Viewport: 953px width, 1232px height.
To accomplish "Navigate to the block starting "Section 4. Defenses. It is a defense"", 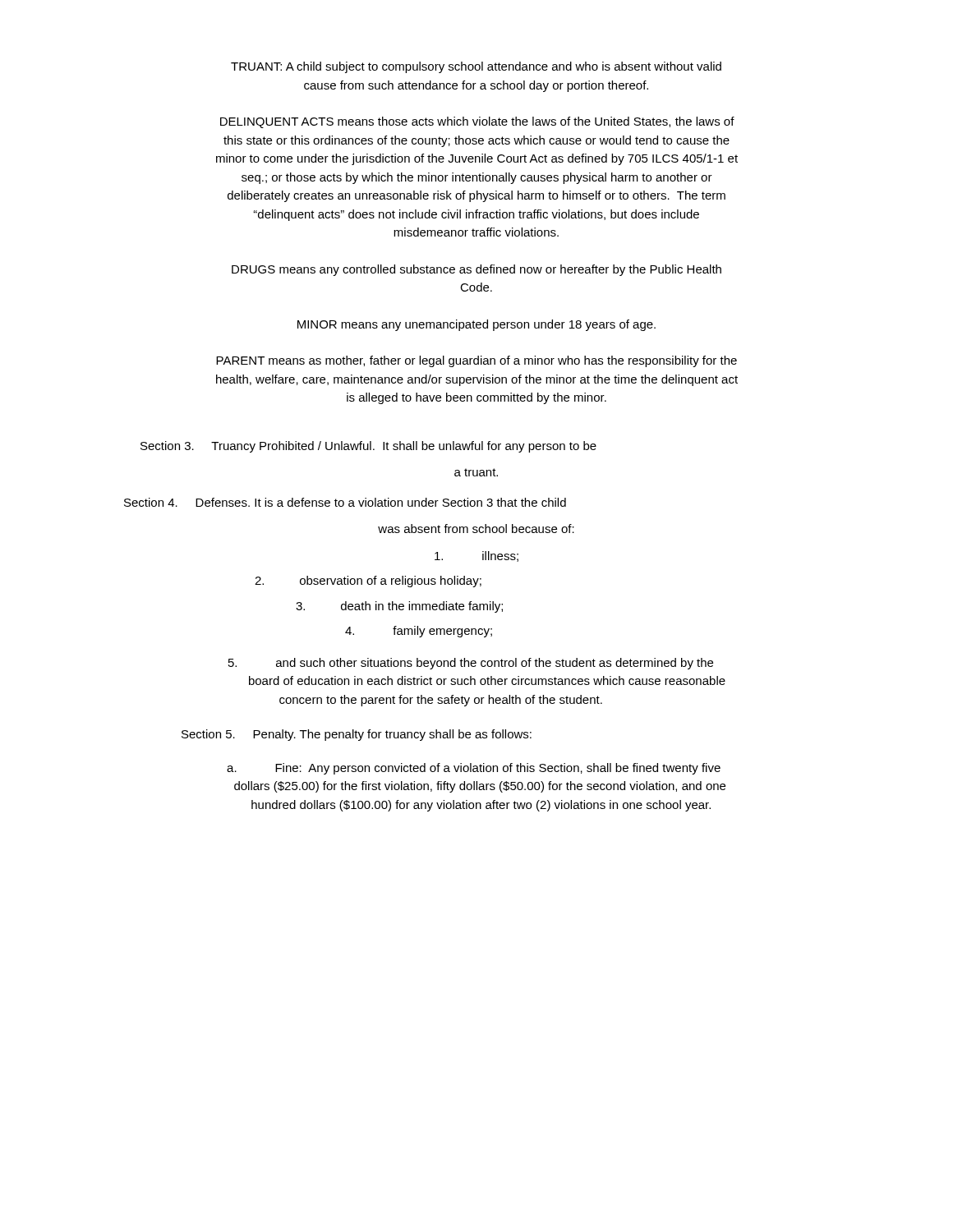I will 345,502.
